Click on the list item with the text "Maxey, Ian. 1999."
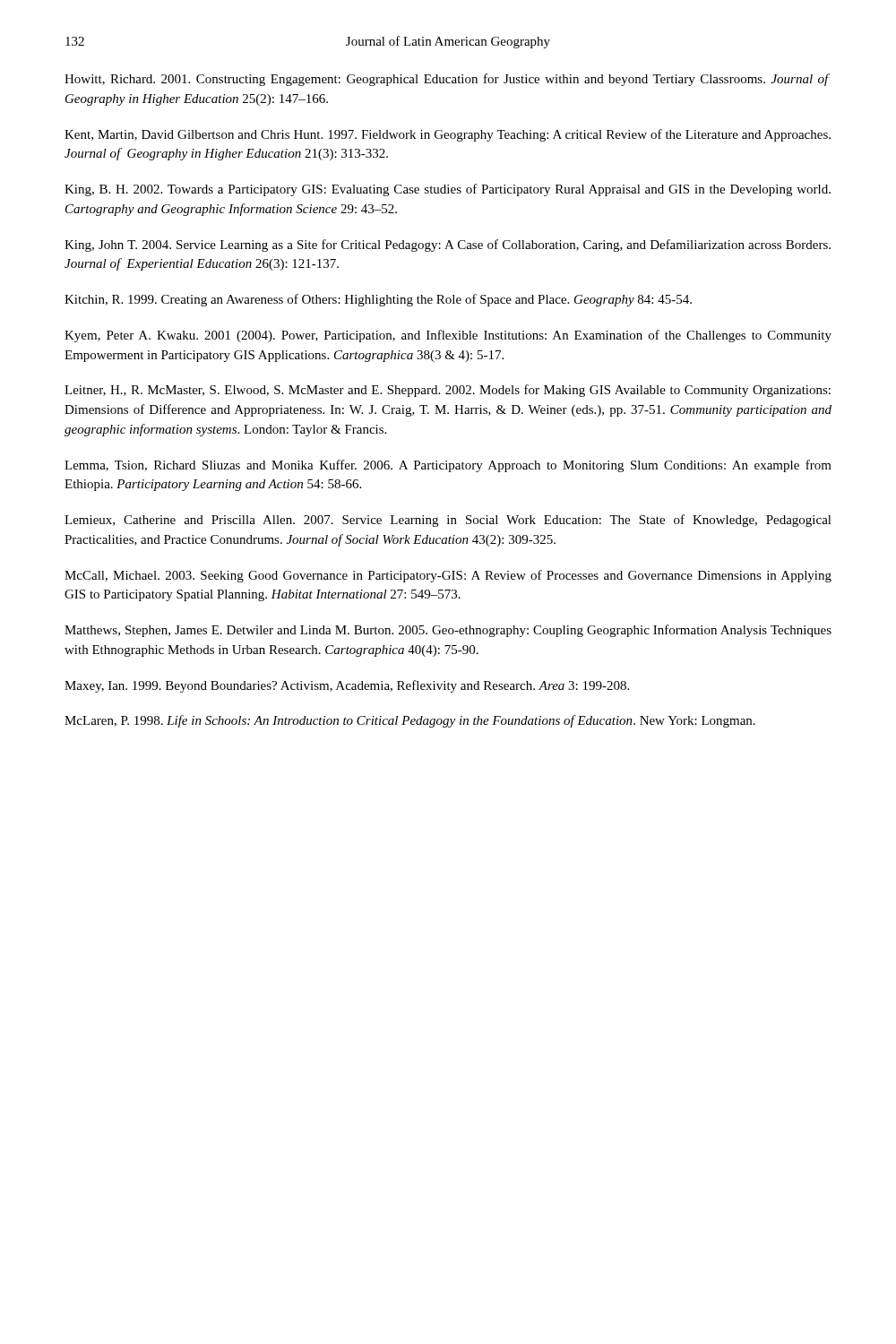 [x=347, y=685]
